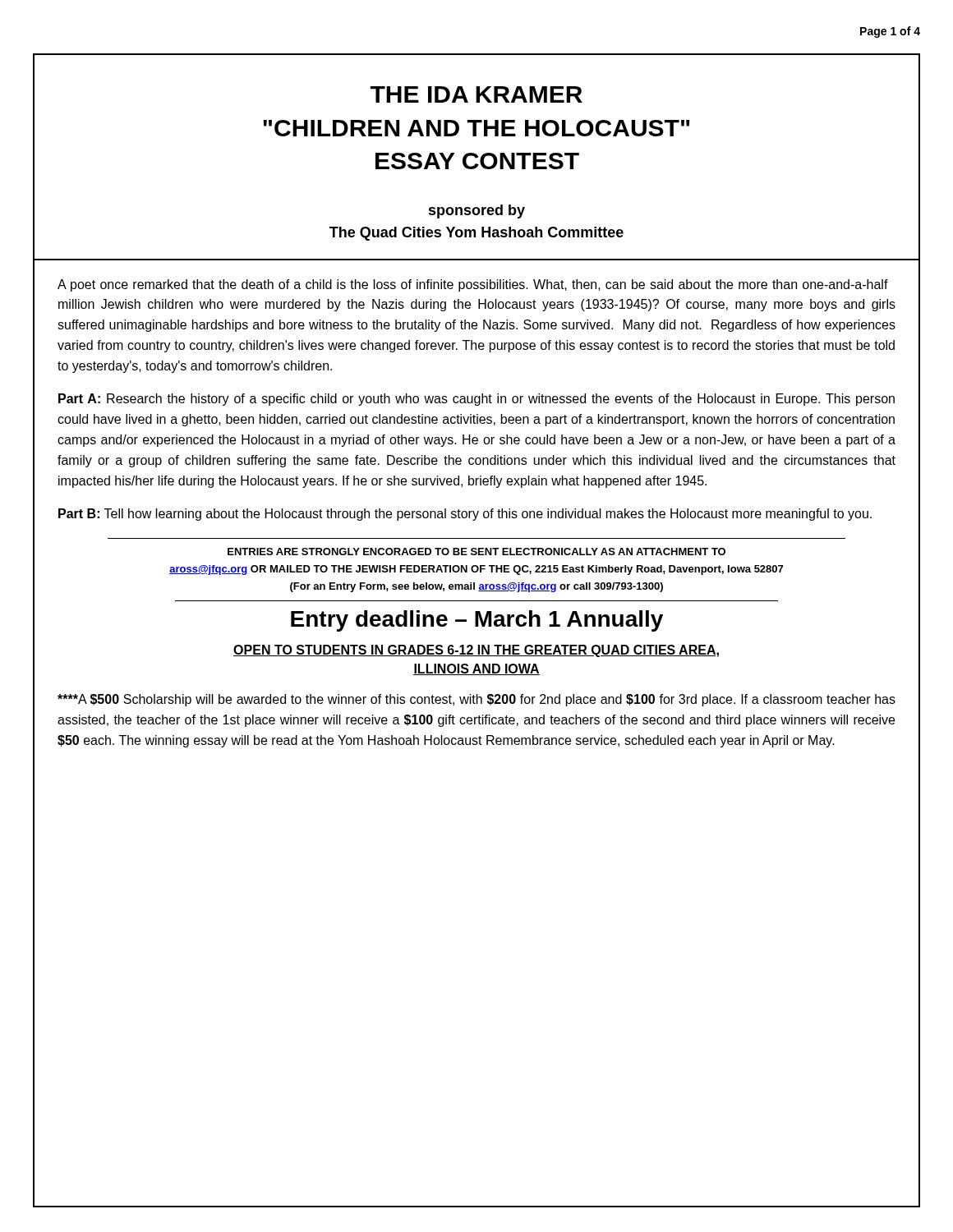Find the text block that says "Part A: Research the history of"

point(476,440)
